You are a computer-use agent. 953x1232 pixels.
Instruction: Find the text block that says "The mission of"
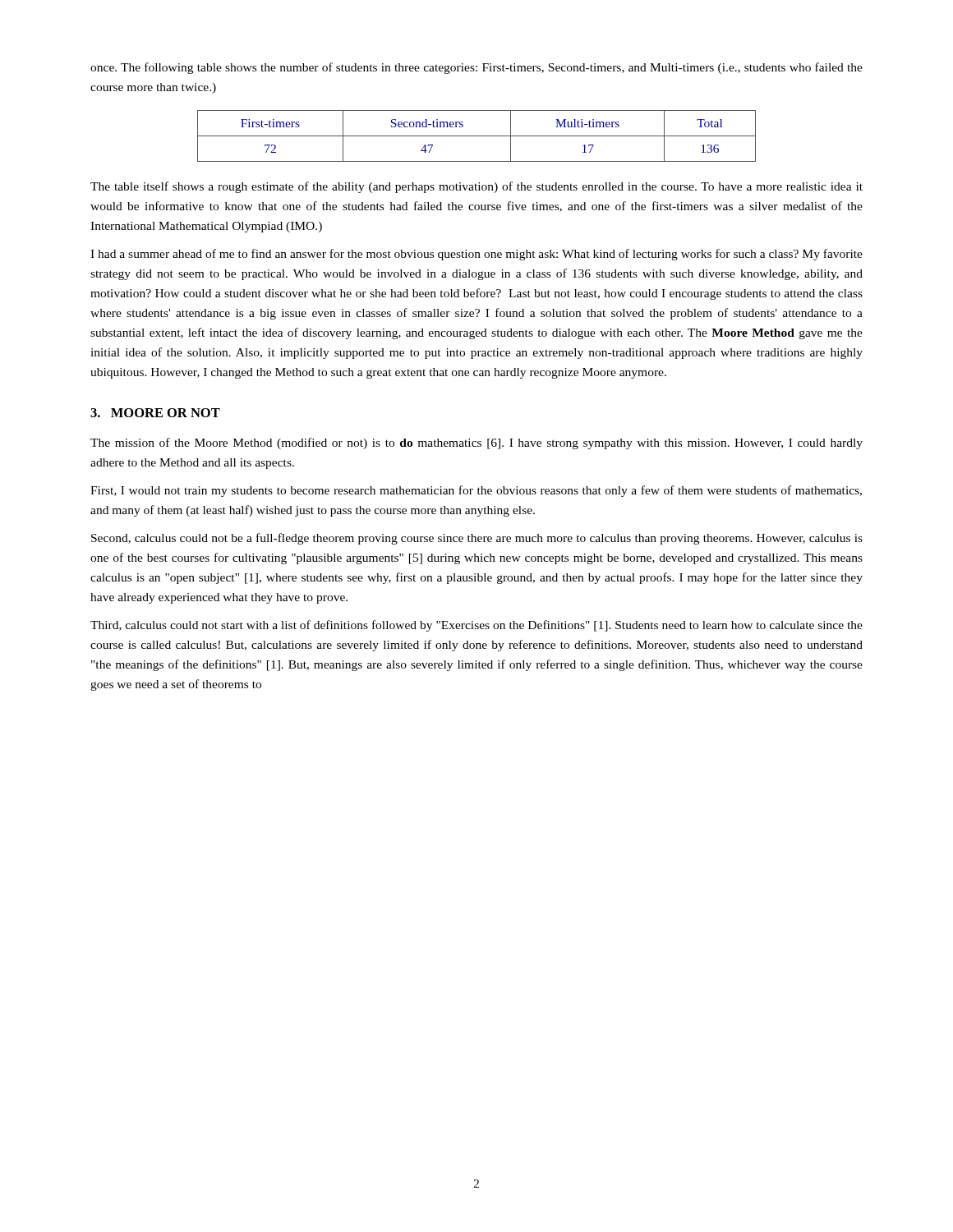[x=476, y=452]
